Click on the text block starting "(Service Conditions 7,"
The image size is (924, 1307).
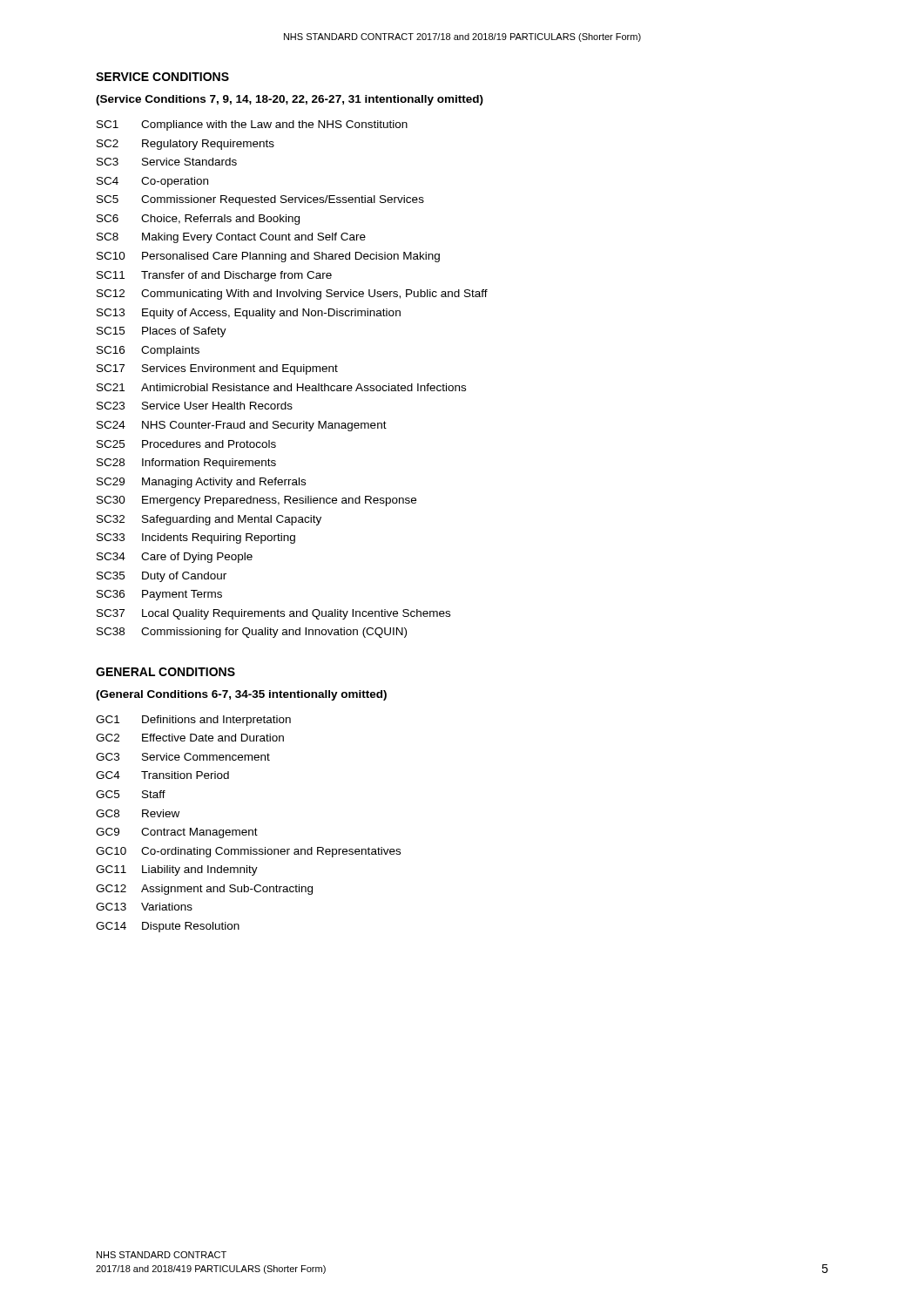290,99
